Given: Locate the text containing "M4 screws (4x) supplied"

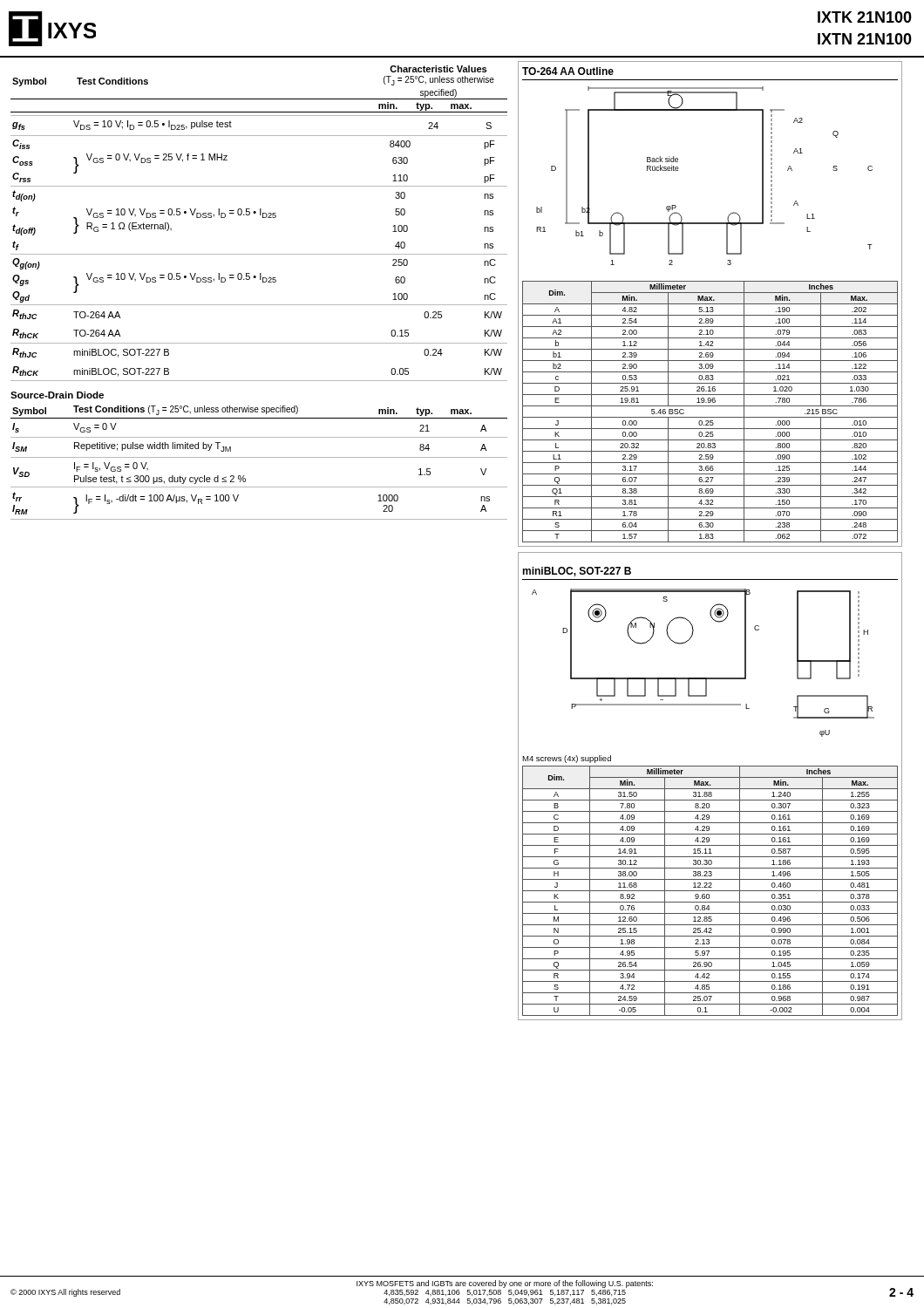Looking at the screenshot, I should click(x=567, y=759).
